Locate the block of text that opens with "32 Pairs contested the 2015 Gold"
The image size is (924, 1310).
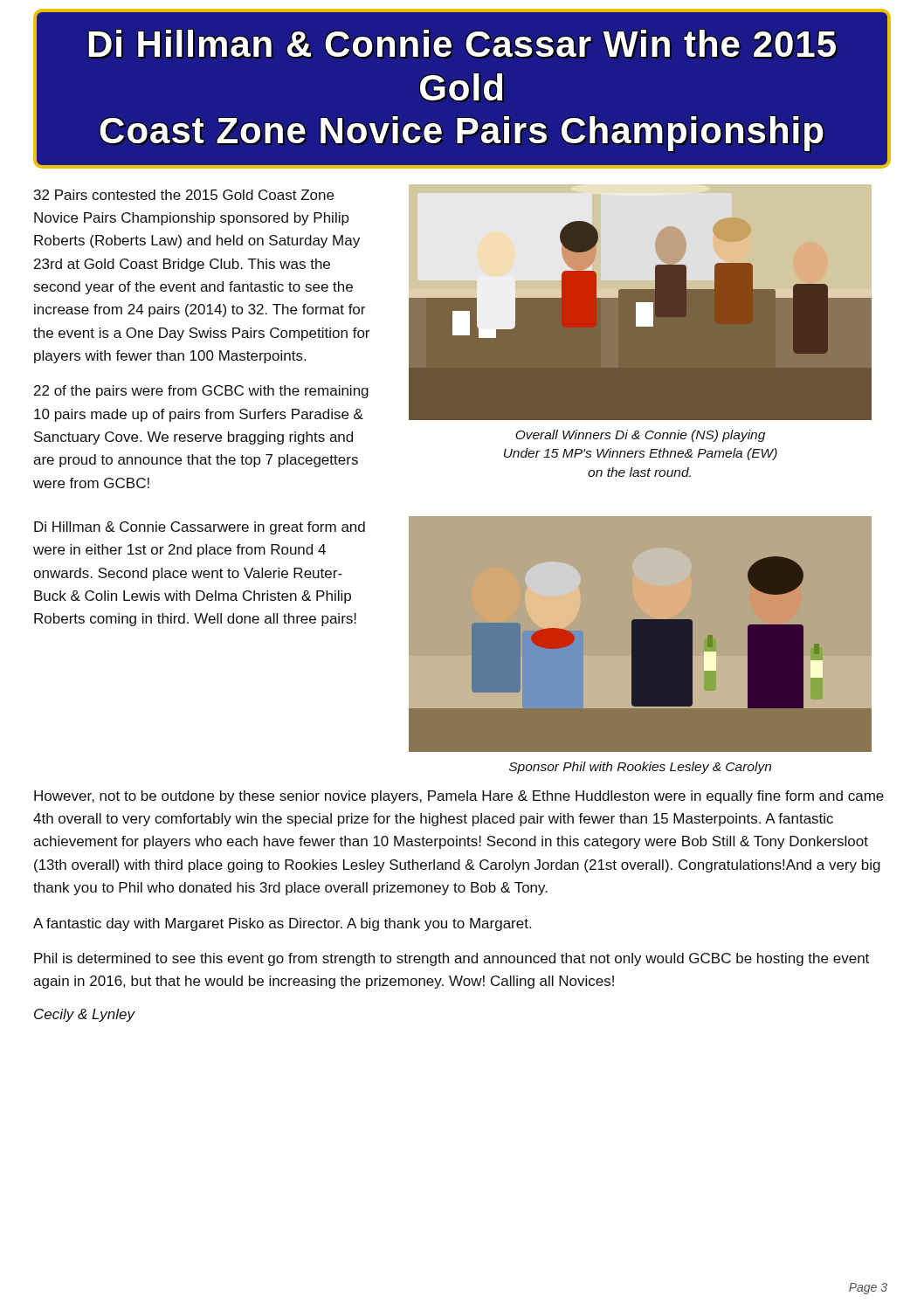202,275
